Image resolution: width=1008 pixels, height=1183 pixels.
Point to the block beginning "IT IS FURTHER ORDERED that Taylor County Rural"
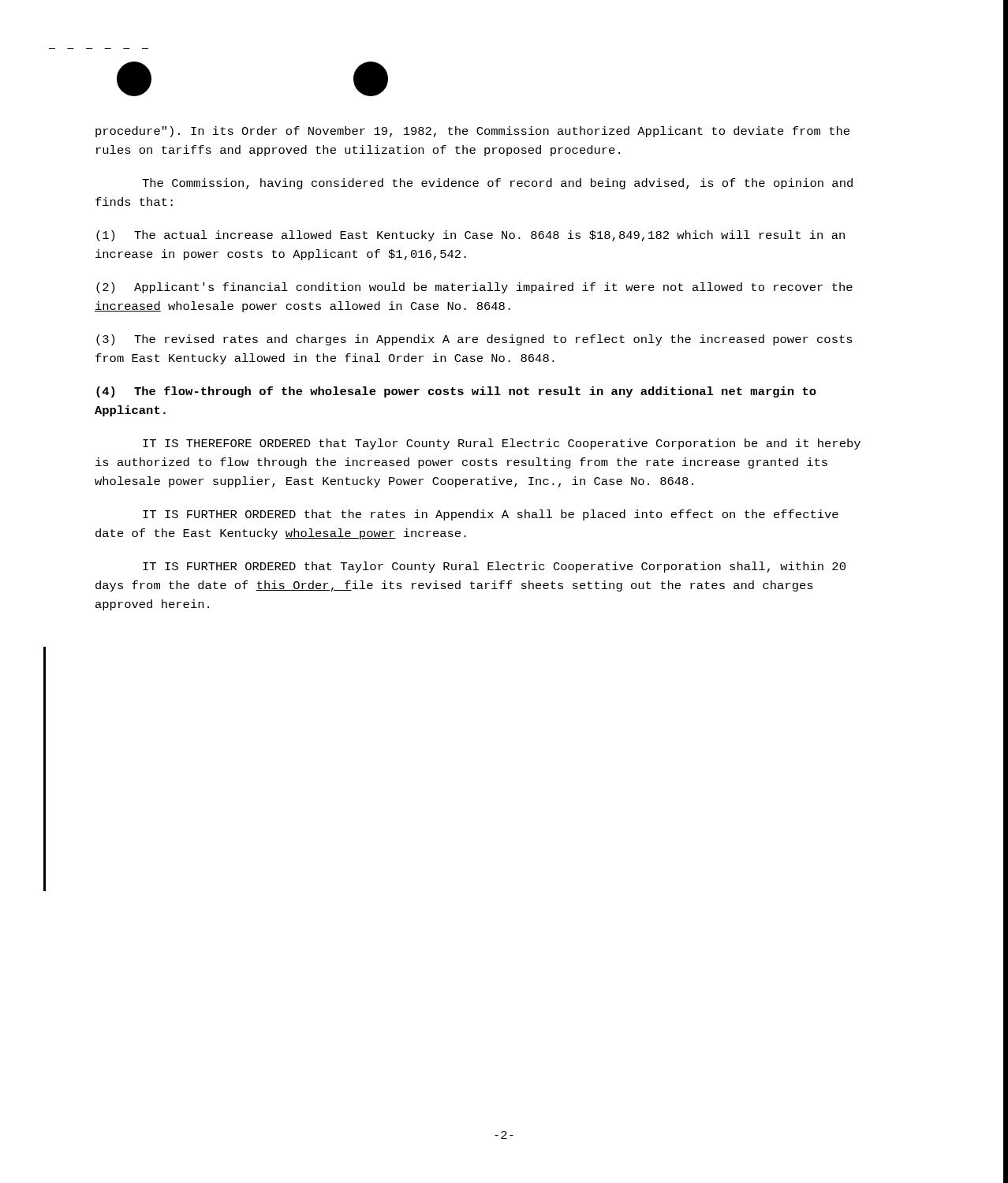470,586
